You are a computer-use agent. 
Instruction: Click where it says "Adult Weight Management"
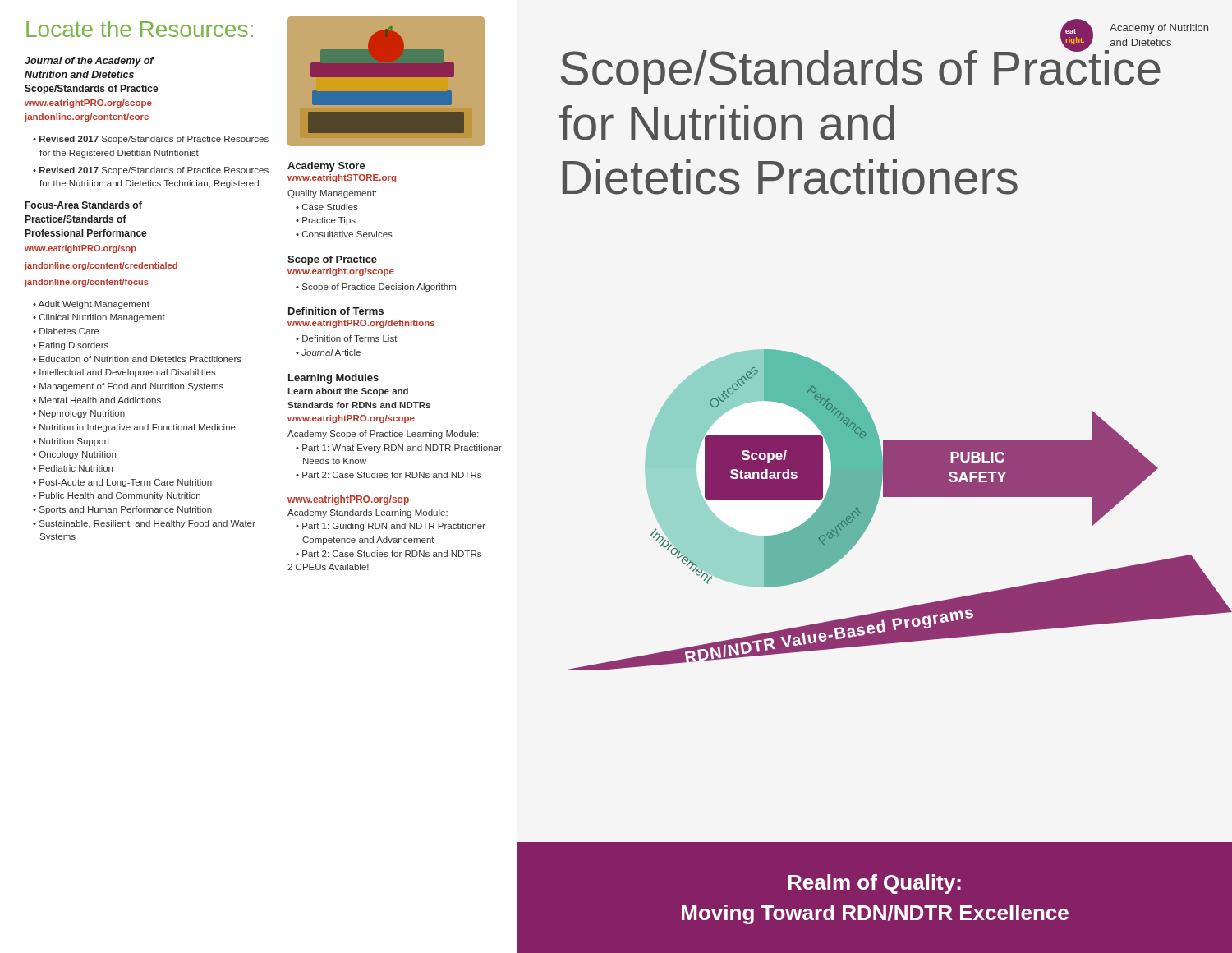point(94,304)
